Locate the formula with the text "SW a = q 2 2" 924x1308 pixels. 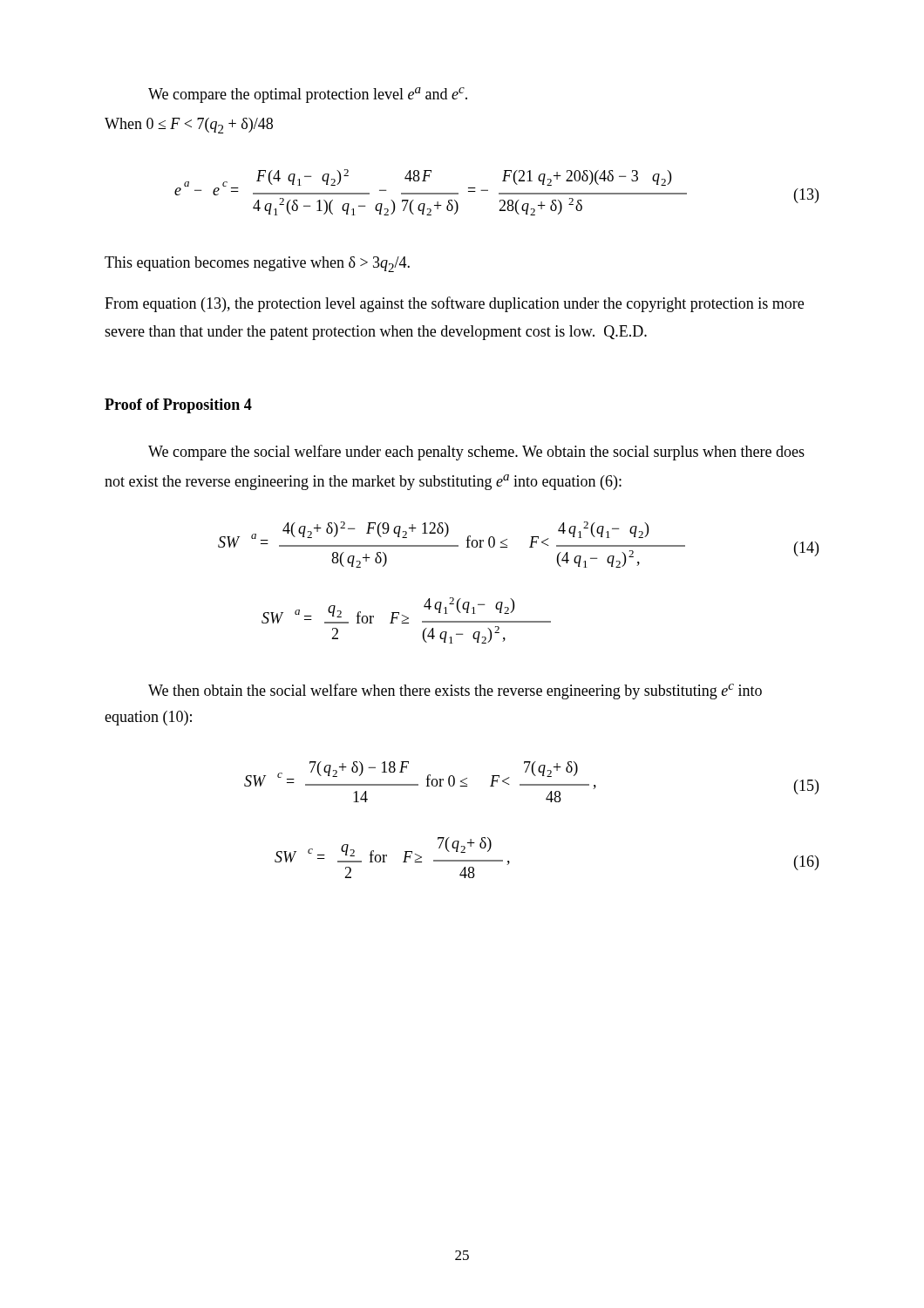click(x=462, y=623)
